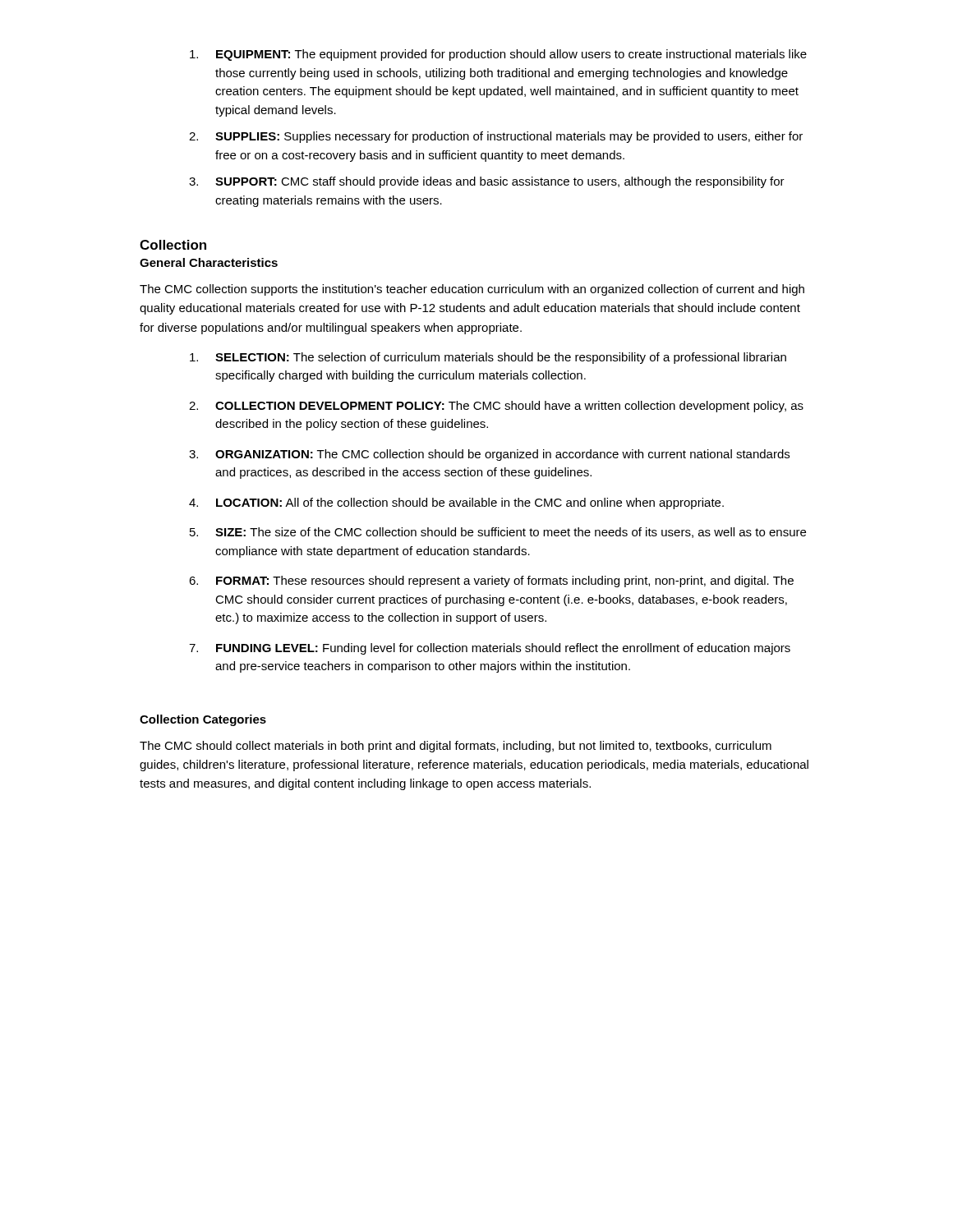953x1232 pixels.
Task: Locate the region starting "3. SUPPORT: CMC staff should provide ideas"
Action: point(501,191)
